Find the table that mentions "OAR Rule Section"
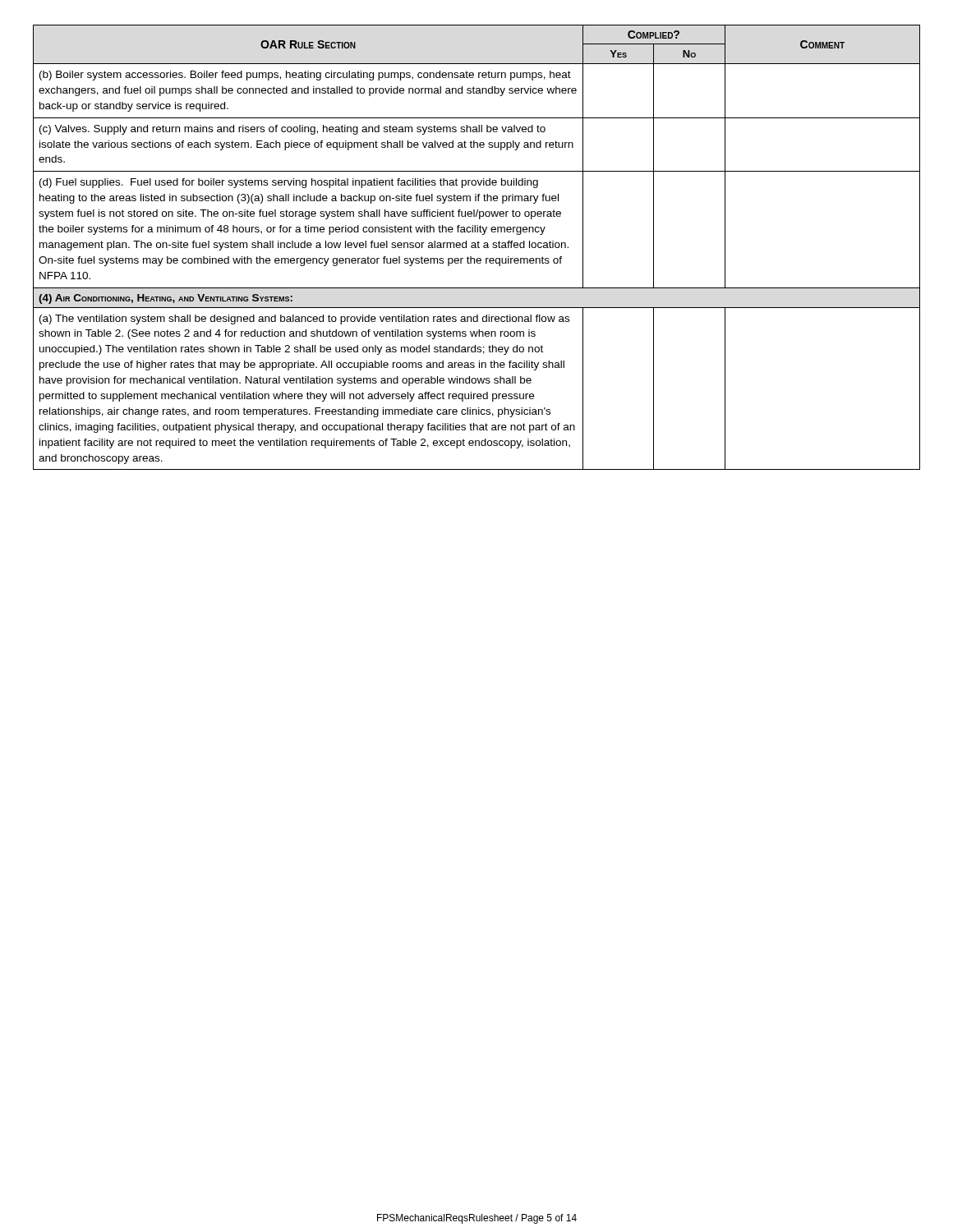Viewport: 953px width, 1232px height. 476,247
